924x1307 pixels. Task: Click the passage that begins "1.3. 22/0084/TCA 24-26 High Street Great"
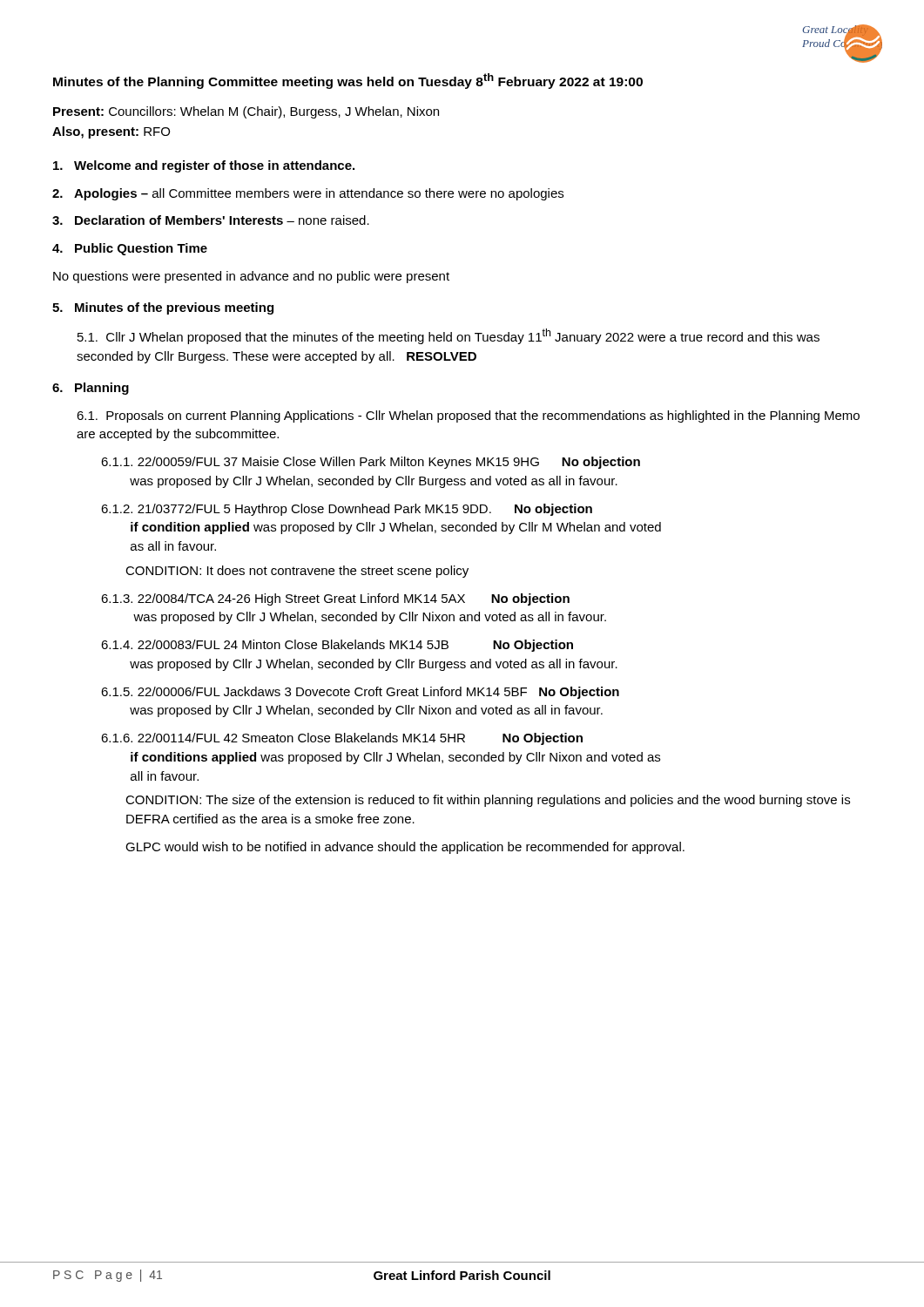pyautogui.click(x=354, y=607)
